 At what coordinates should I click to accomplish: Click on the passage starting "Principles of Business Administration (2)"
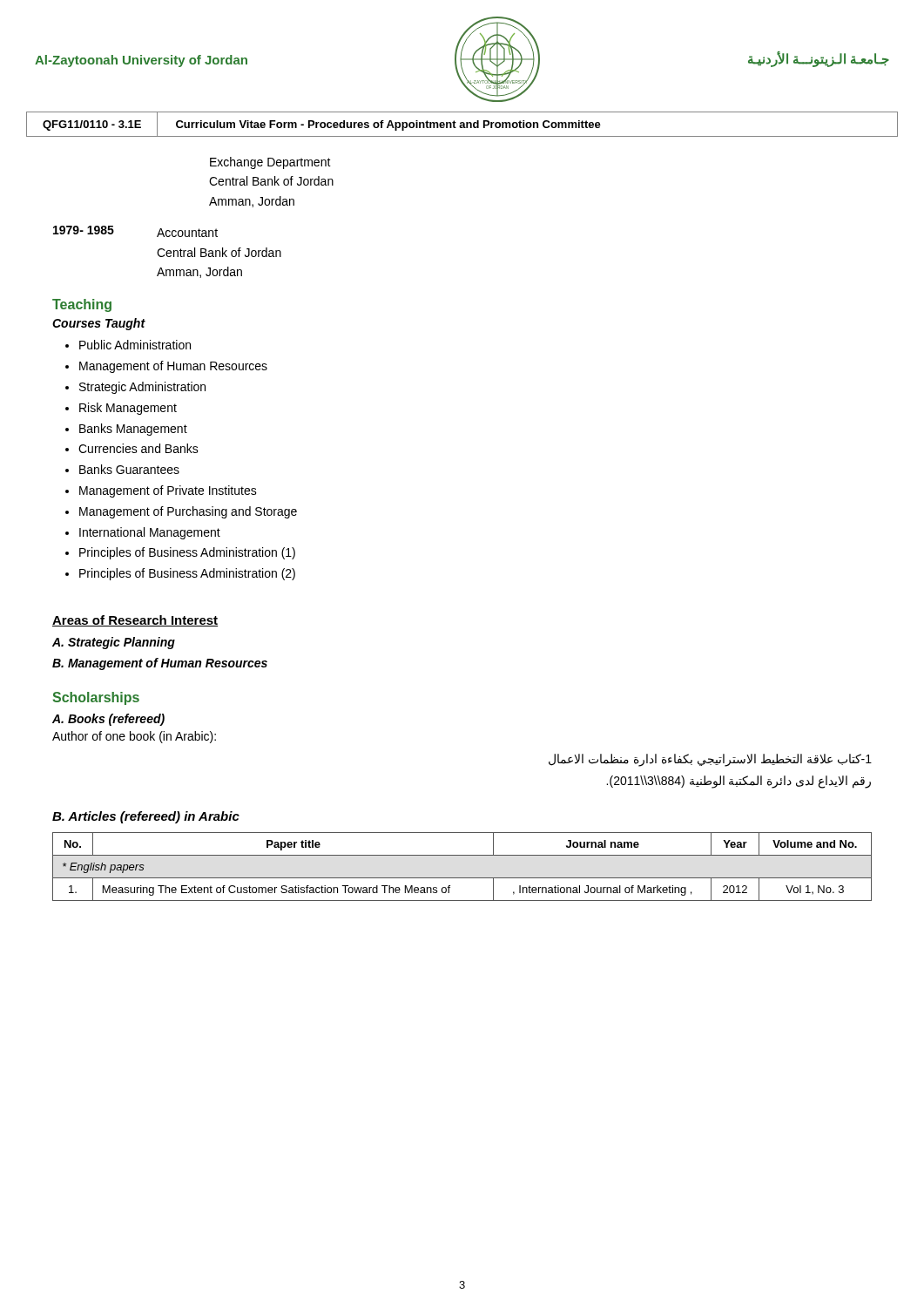(x=187, y=573)
